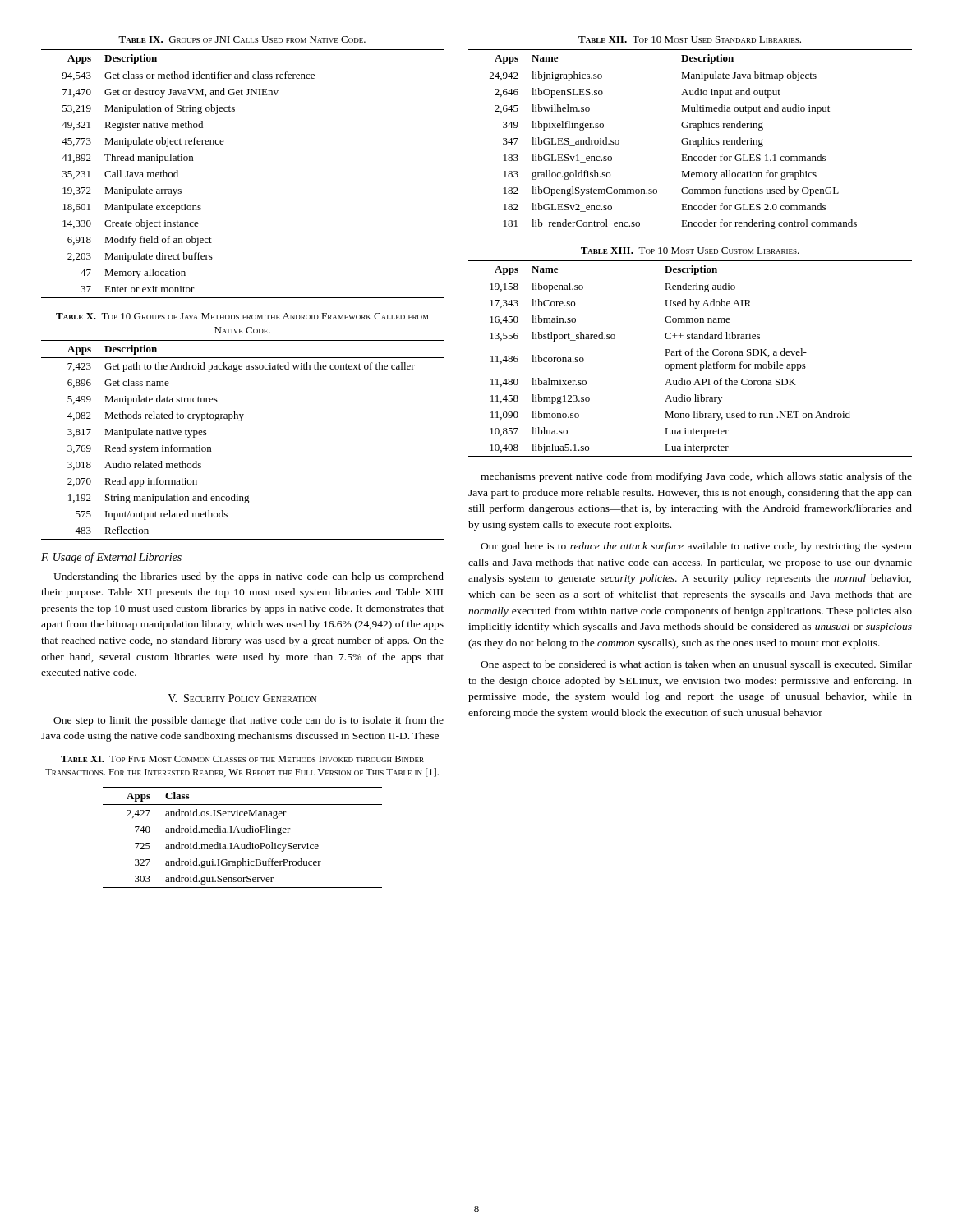Locate the block of text that opens with "Our goal here is to"
The width and height of the screenshot is (953, 1232).
[690, 594]
